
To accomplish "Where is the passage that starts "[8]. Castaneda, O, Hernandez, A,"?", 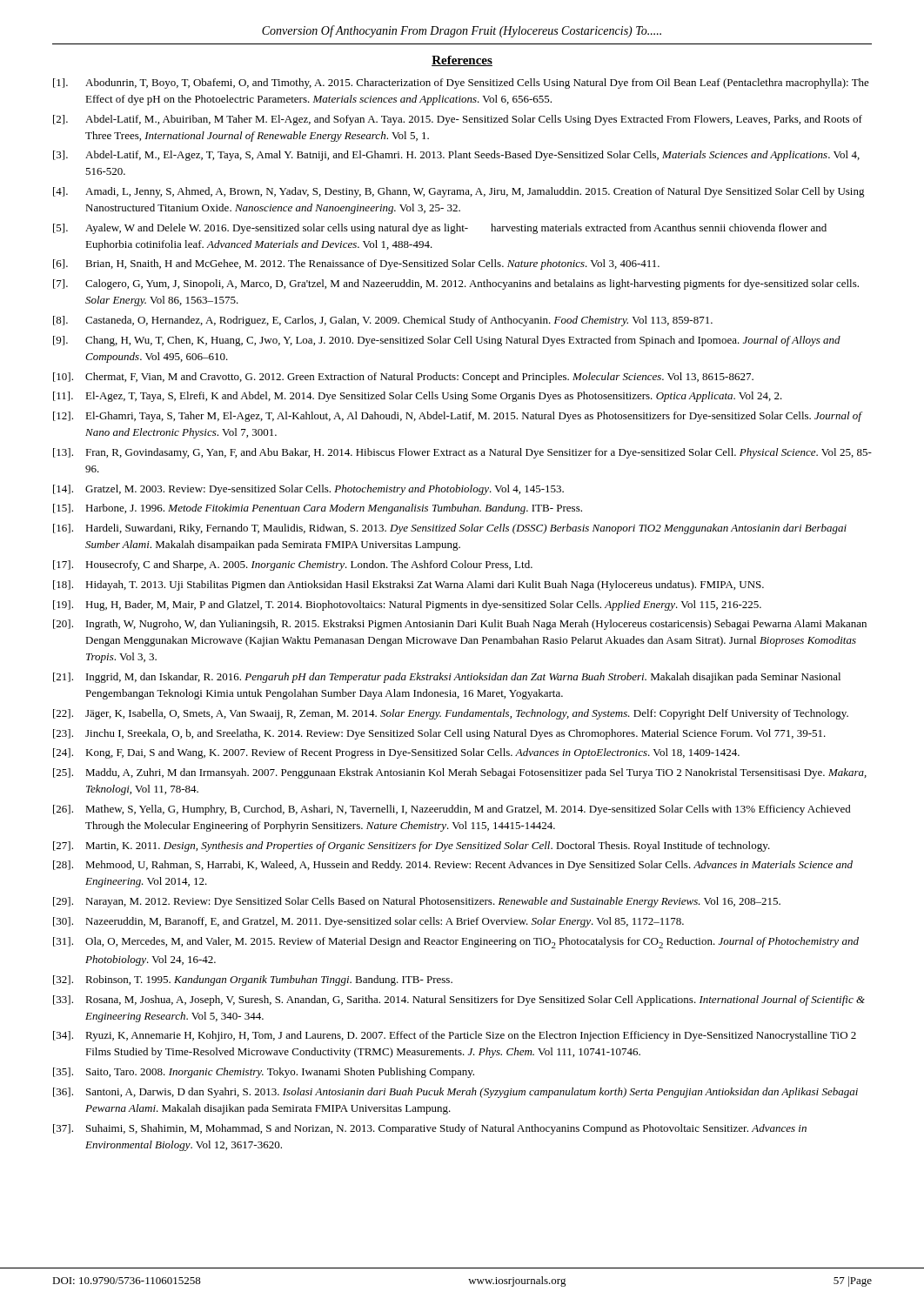I will [462, 321].
